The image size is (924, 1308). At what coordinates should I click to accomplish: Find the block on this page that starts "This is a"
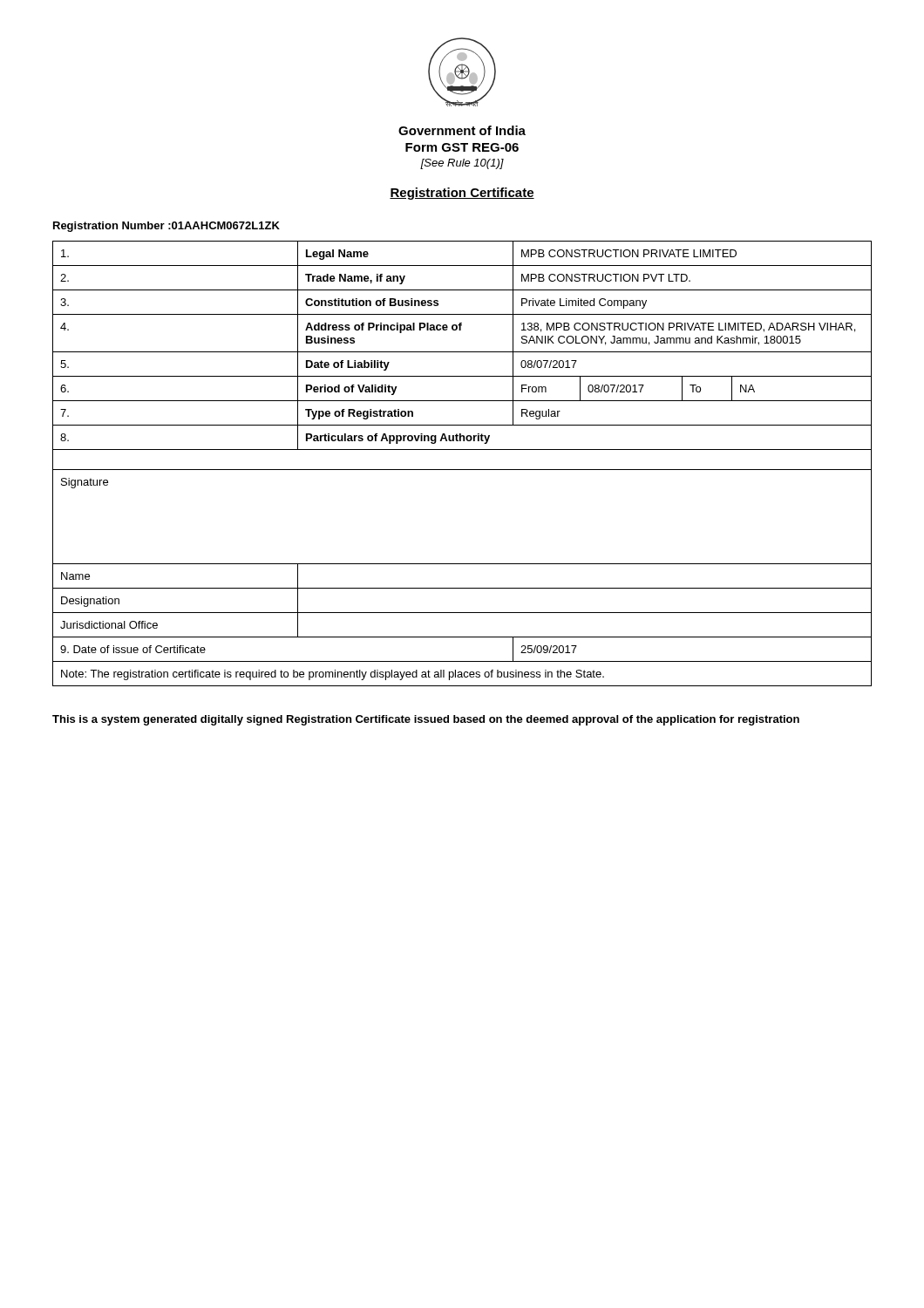tap(426, 719)
